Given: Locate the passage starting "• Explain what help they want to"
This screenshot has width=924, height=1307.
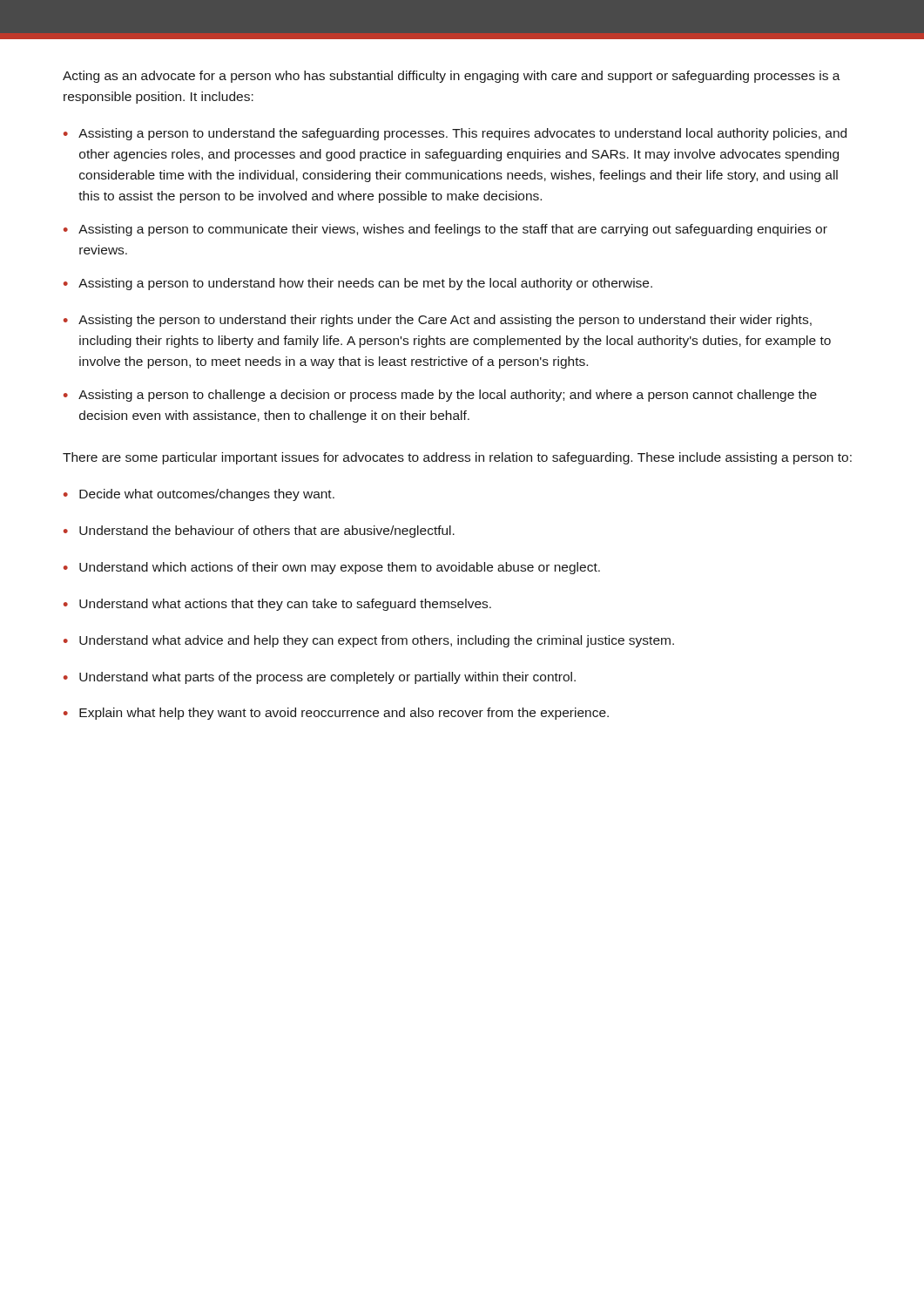Looking at the screenshot, I should pyautogui.click(x=462, y=715).
